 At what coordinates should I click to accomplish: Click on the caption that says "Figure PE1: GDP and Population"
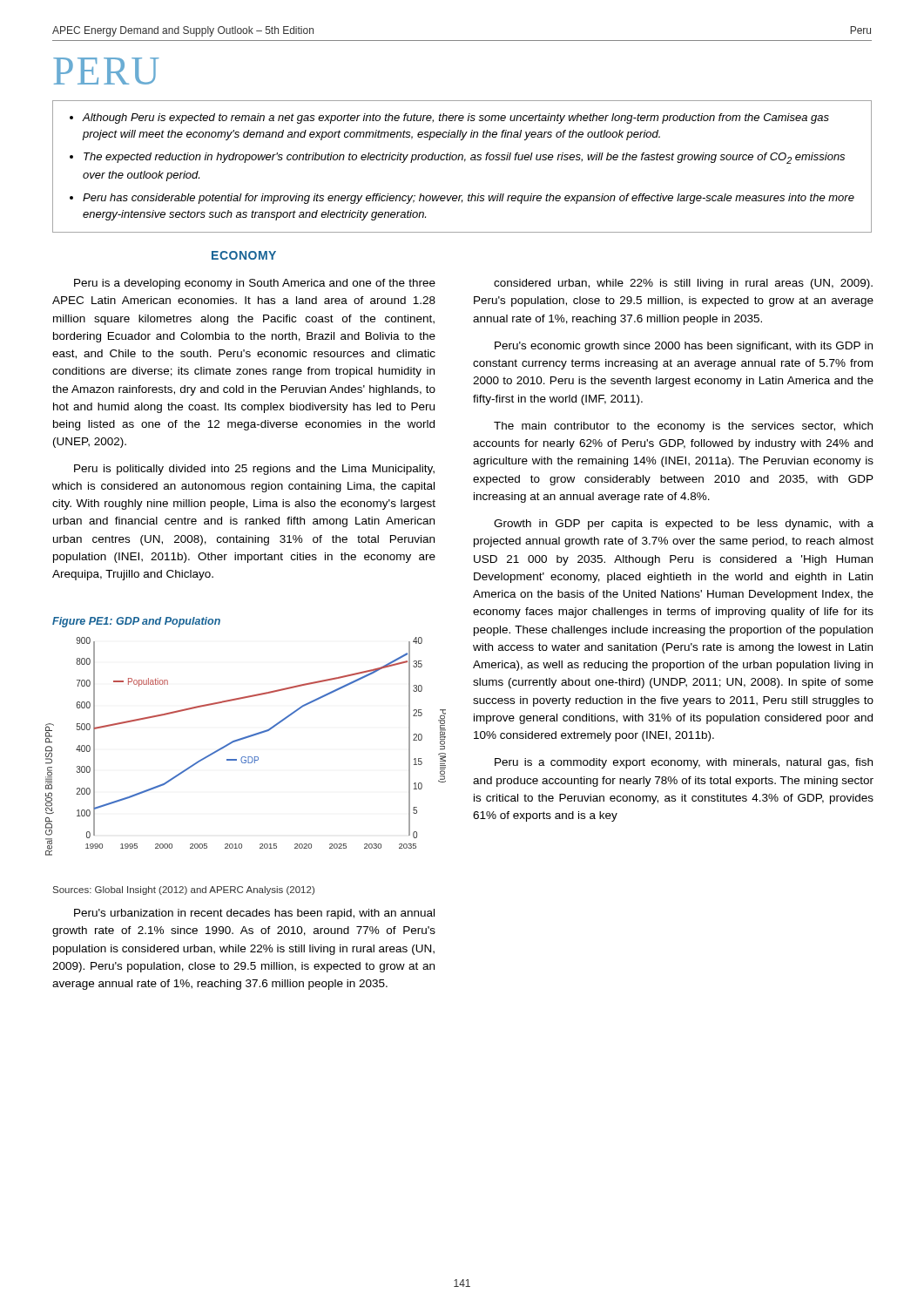[136, 621]
